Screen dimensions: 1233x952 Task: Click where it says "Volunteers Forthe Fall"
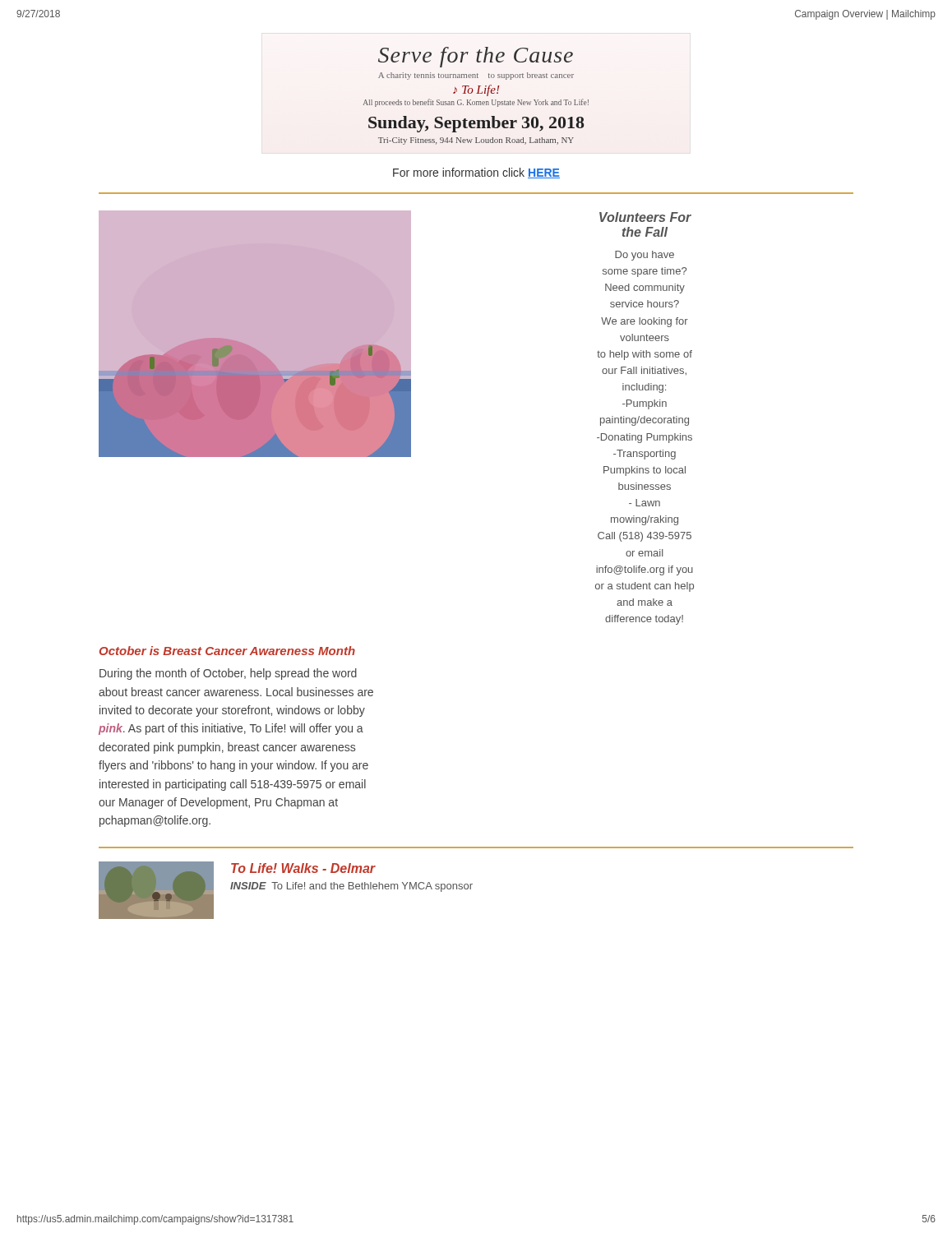coord(645,225)
